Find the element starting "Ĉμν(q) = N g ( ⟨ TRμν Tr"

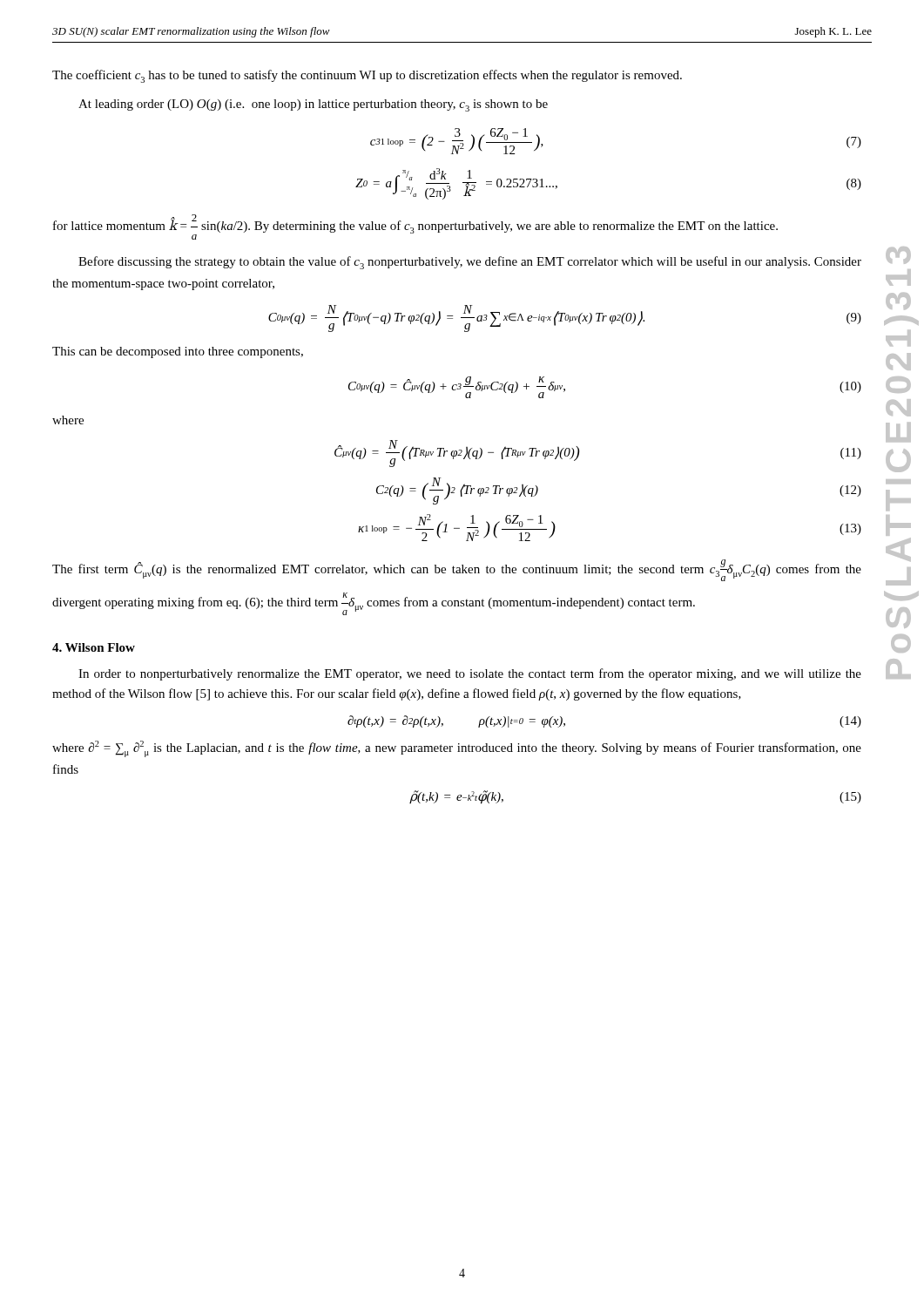click(x=472, y=454)
